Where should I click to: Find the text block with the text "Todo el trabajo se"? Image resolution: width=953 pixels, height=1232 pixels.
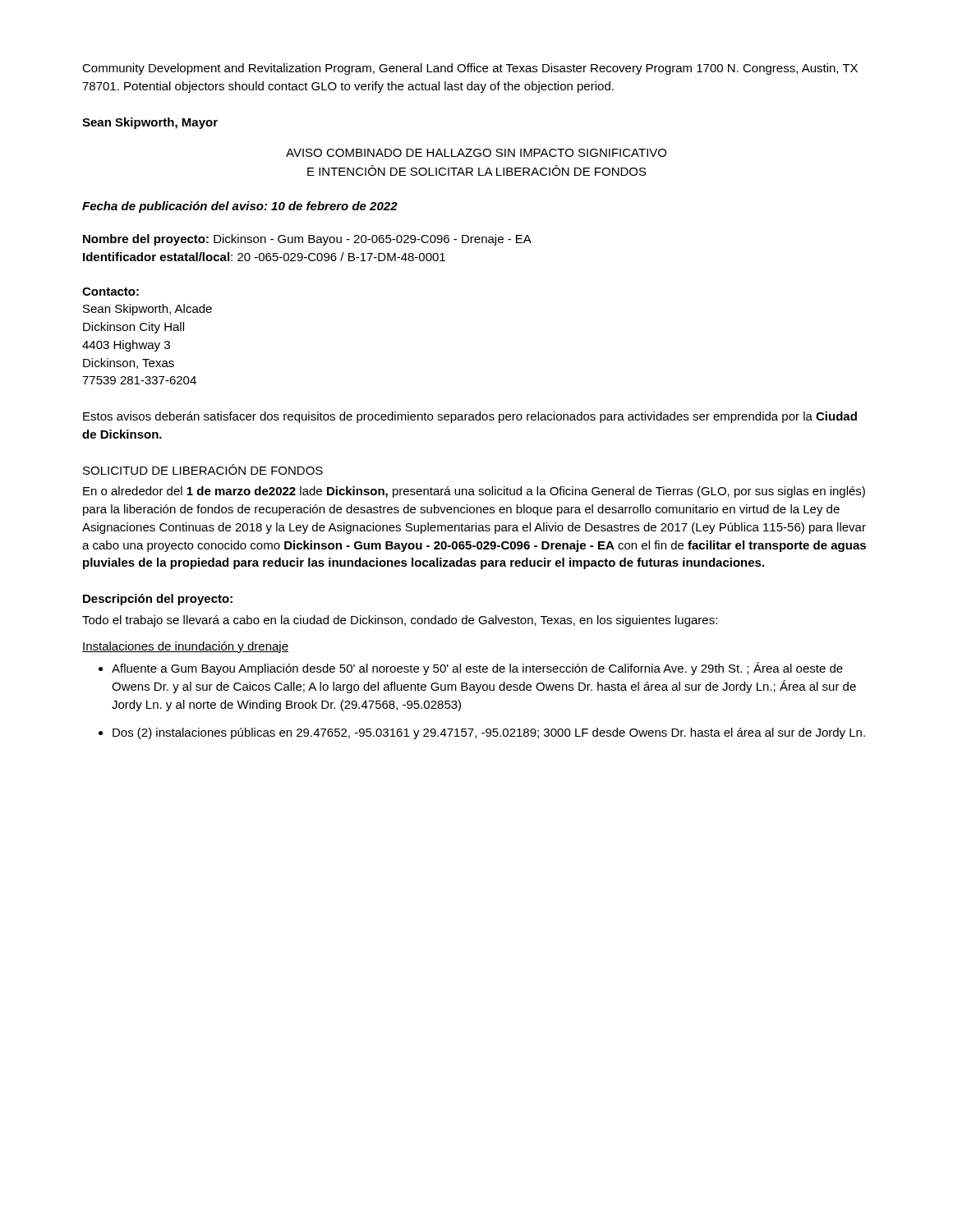(x=476, y=620)
